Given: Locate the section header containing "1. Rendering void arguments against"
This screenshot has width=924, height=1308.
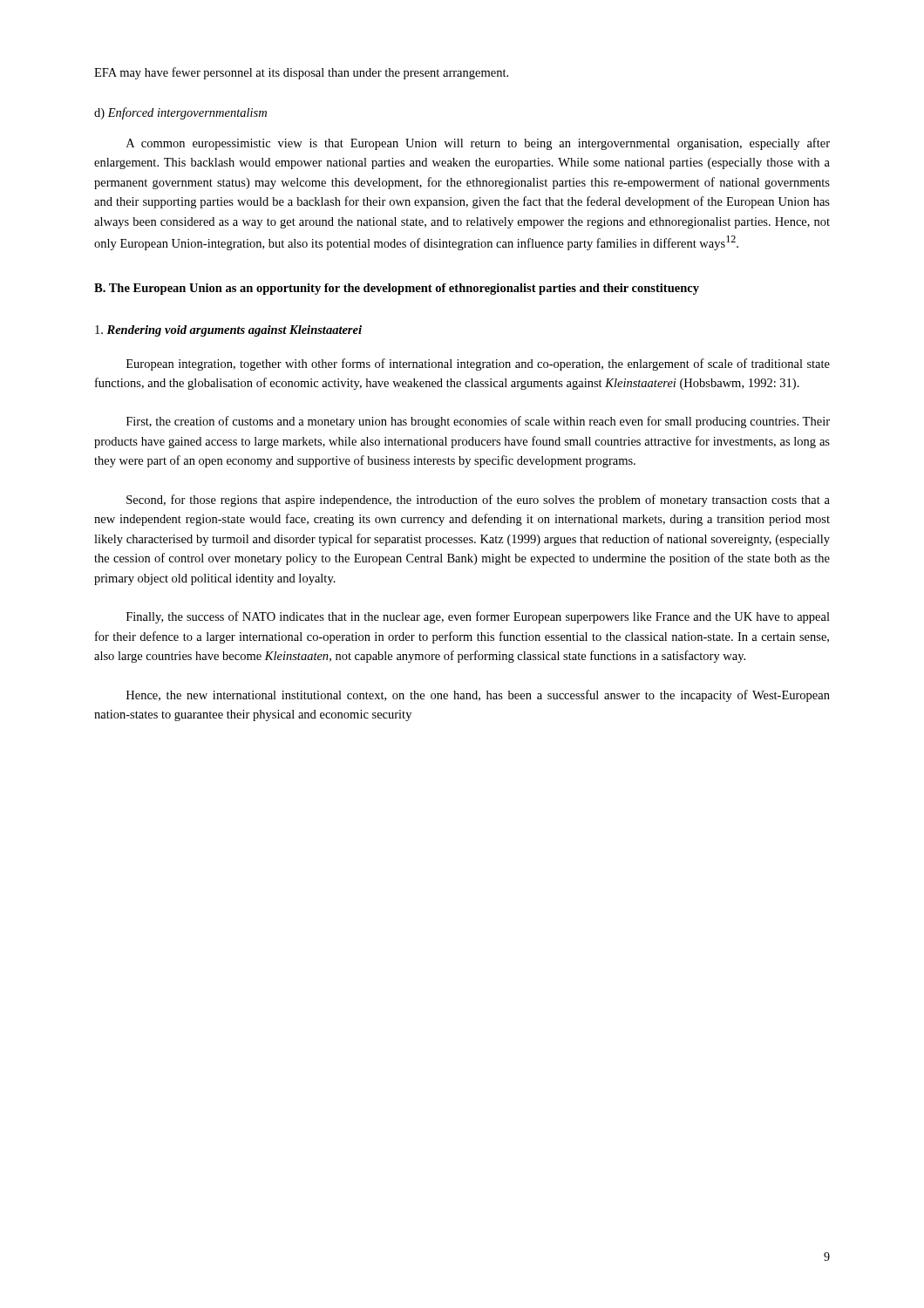Looking at the screenshot, I should coord(228,331).
